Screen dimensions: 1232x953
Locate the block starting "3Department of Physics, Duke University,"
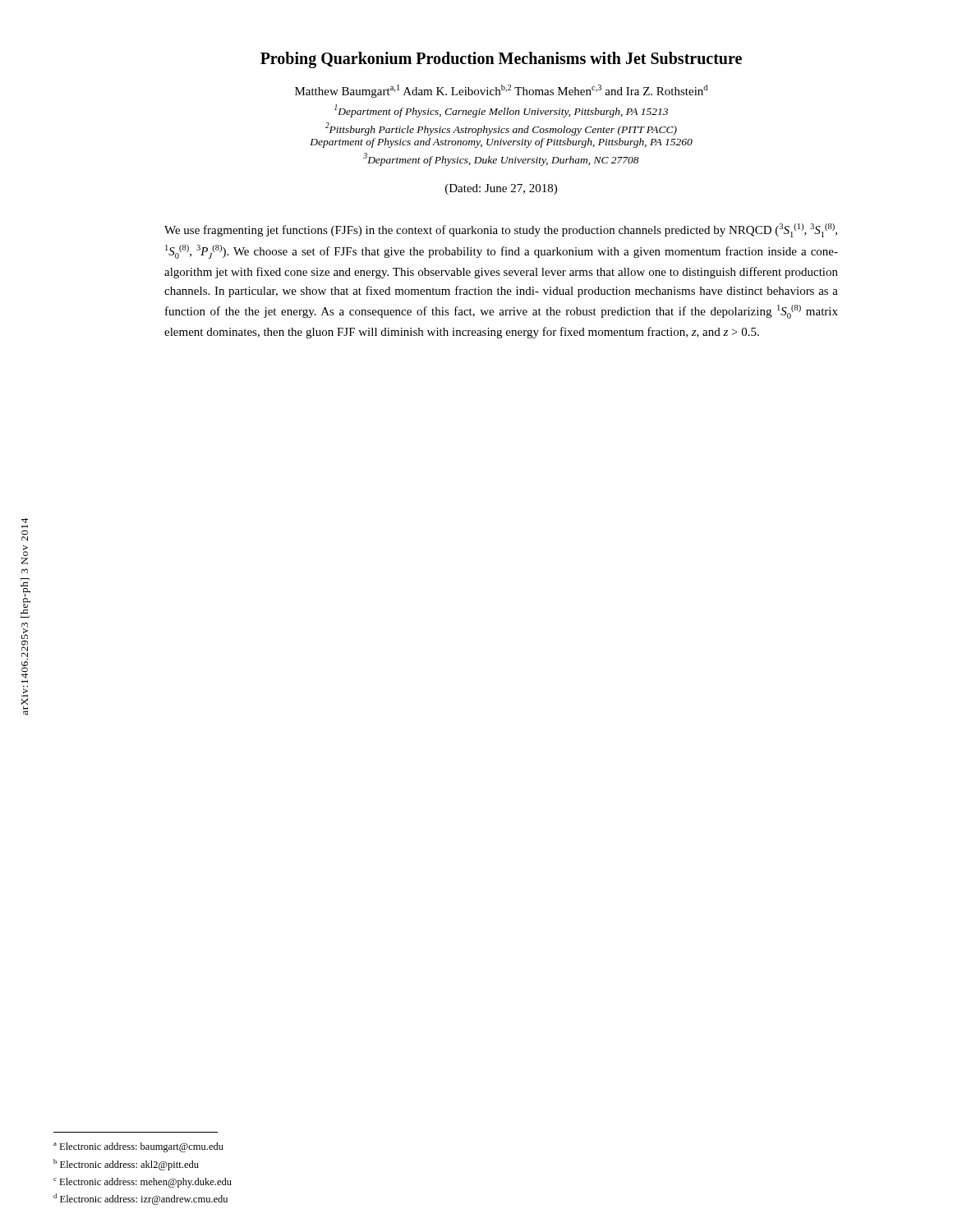(501, 159)
